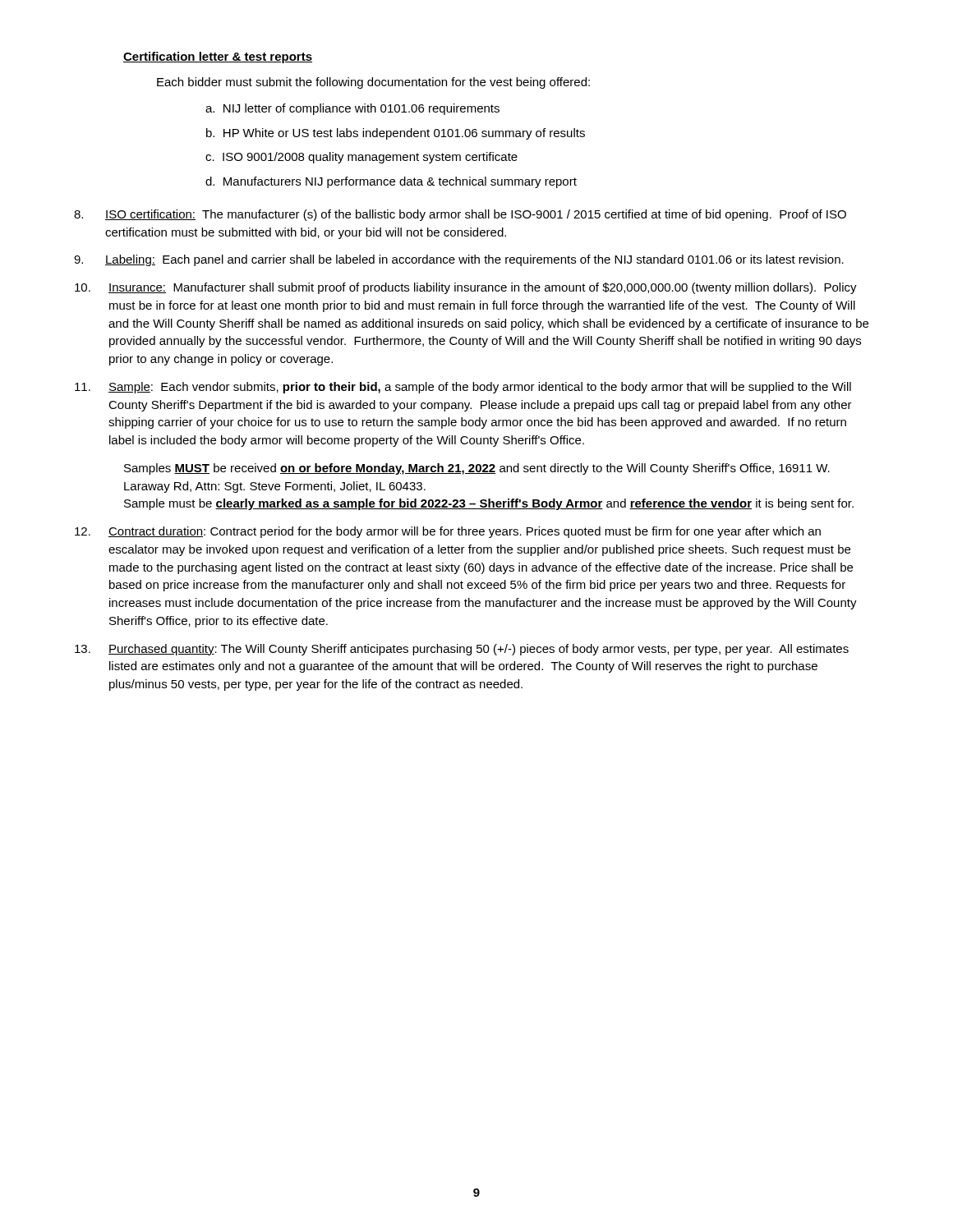Find the region starting "8. ISO certification: The"
This screenshot has height=1232, width=953.
coord(472,223)
